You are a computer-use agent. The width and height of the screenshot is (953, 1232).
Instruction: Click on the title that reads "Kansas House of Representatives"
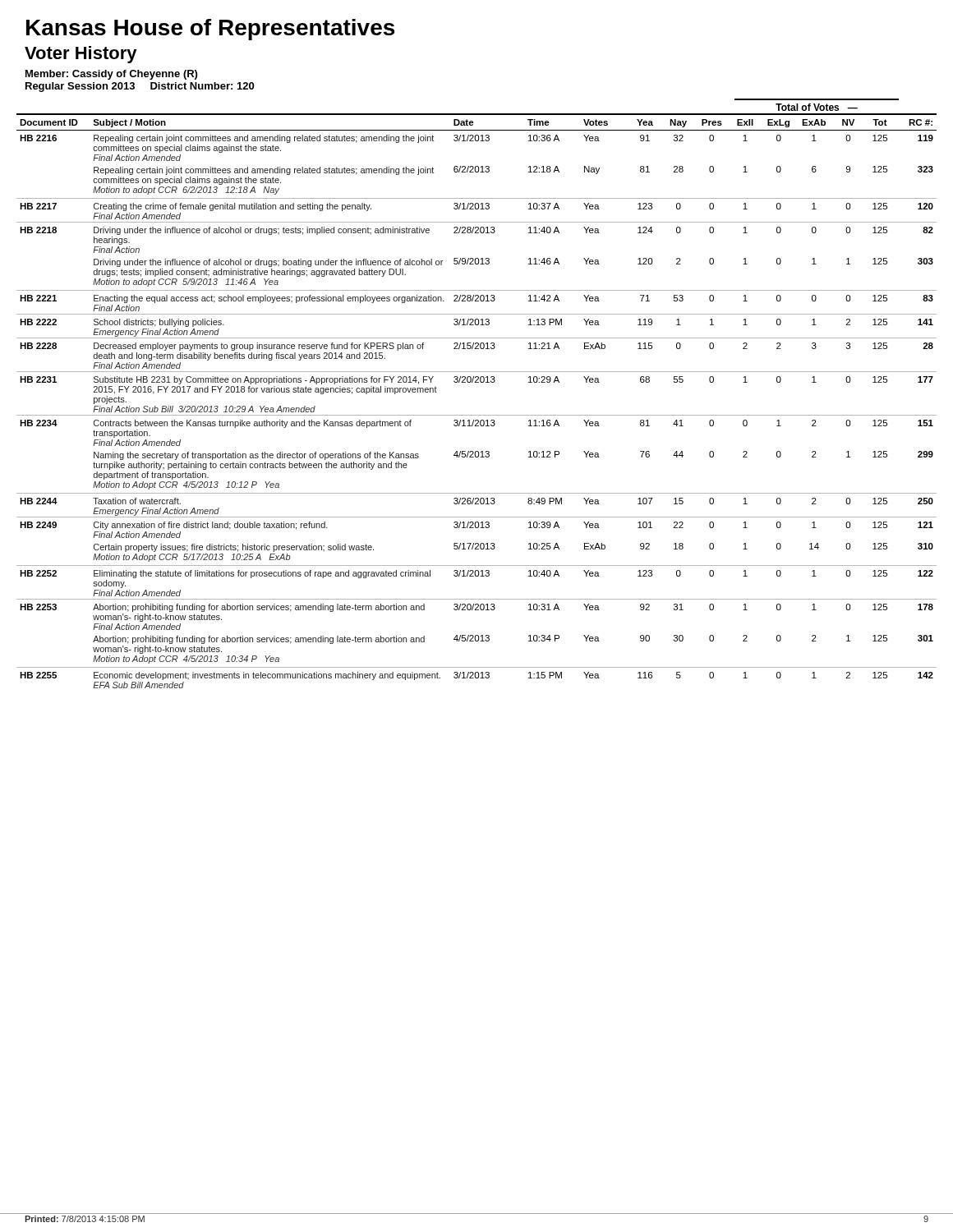click(x=210, y=28)
